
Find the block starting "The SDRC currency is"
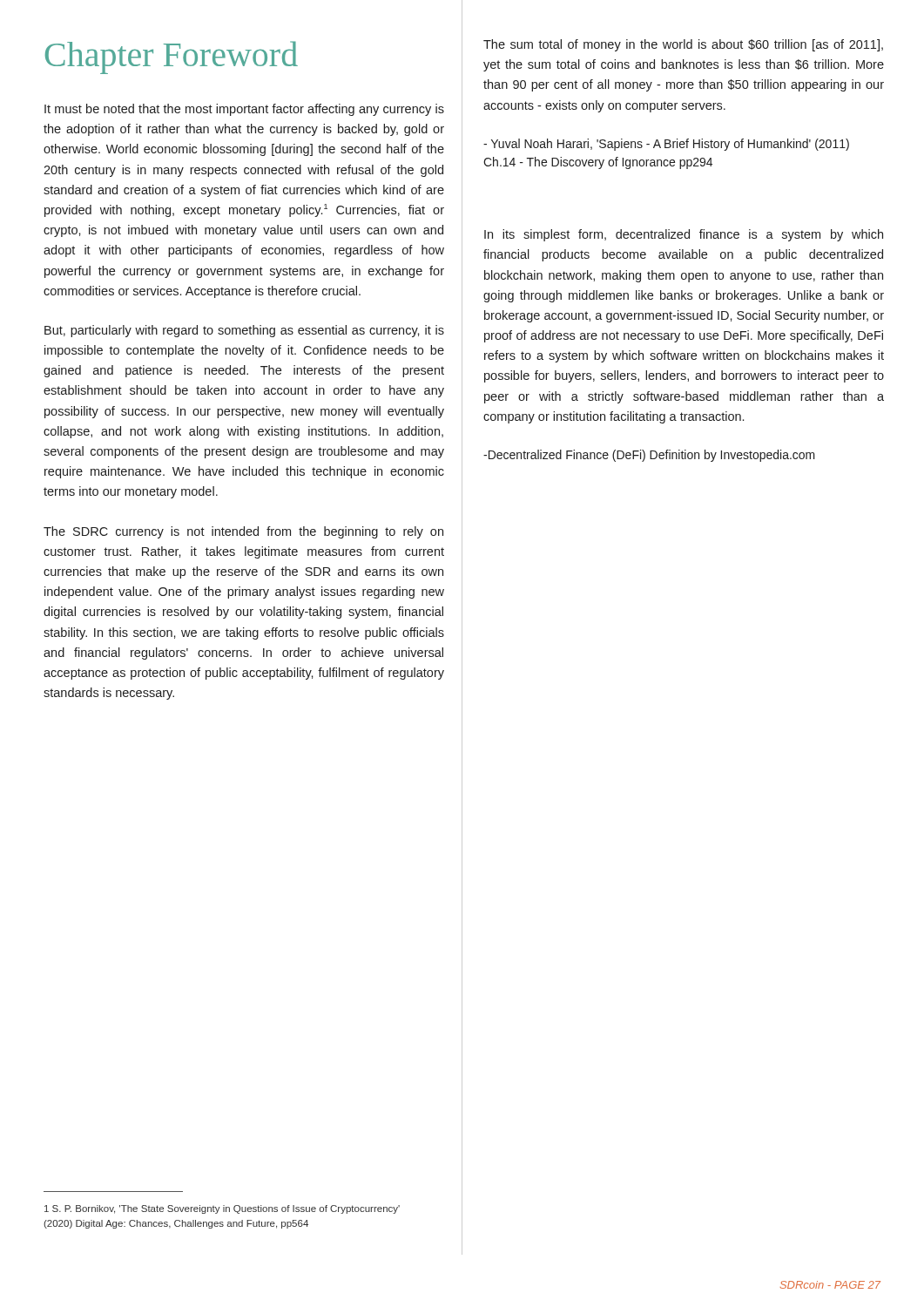point(244,612)
